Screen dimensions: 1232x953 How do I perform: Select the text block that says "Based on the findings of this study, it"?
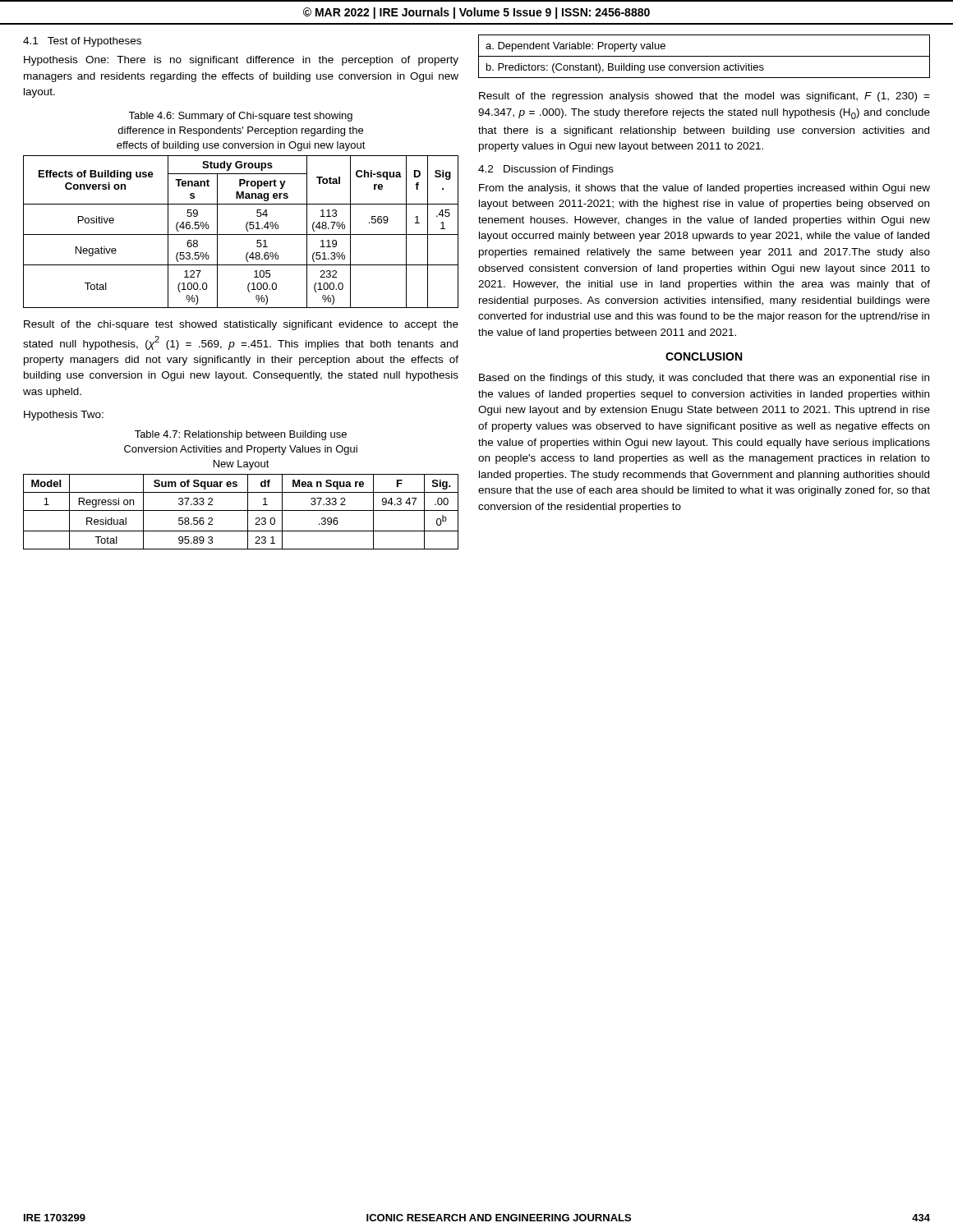pyautogui.click(x=704, y=442)
